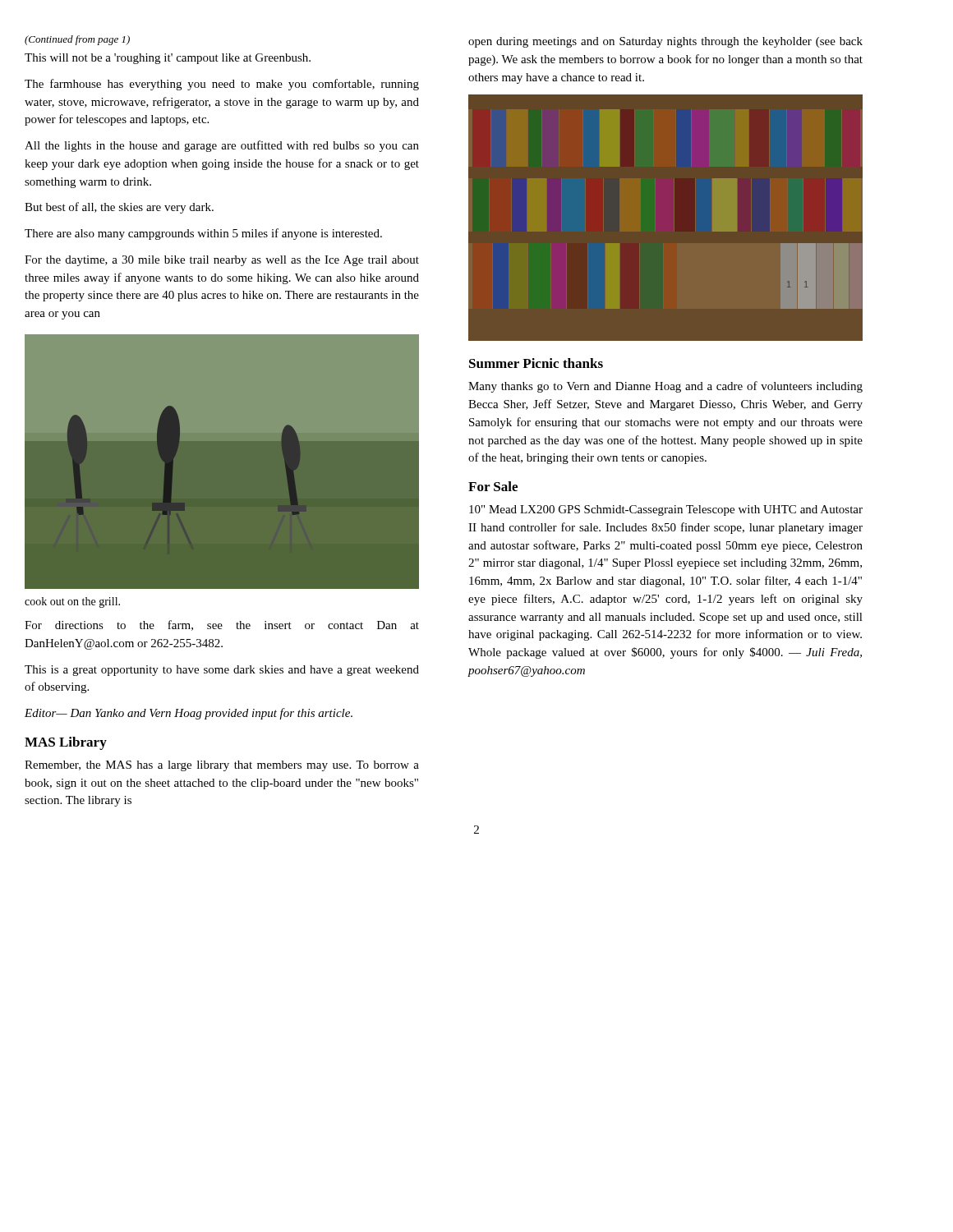Viewport: 953px width, 1232px height.
Task: Click the passage that begins "Many thanks go to Vern and Dianne"
Action: coord(665,422)
